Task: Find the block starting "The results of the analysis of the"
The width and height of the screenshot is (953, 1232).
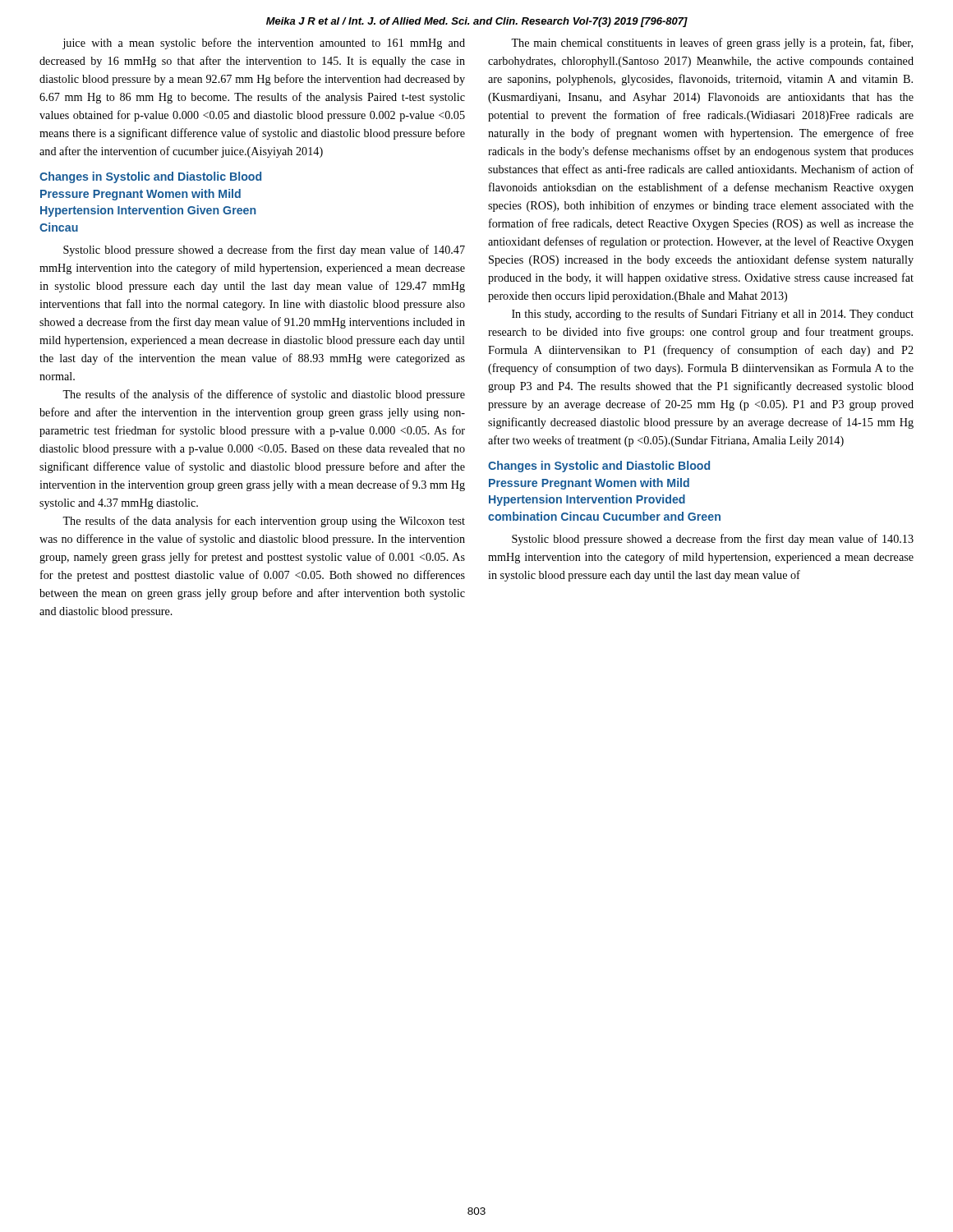Action: 252,449
